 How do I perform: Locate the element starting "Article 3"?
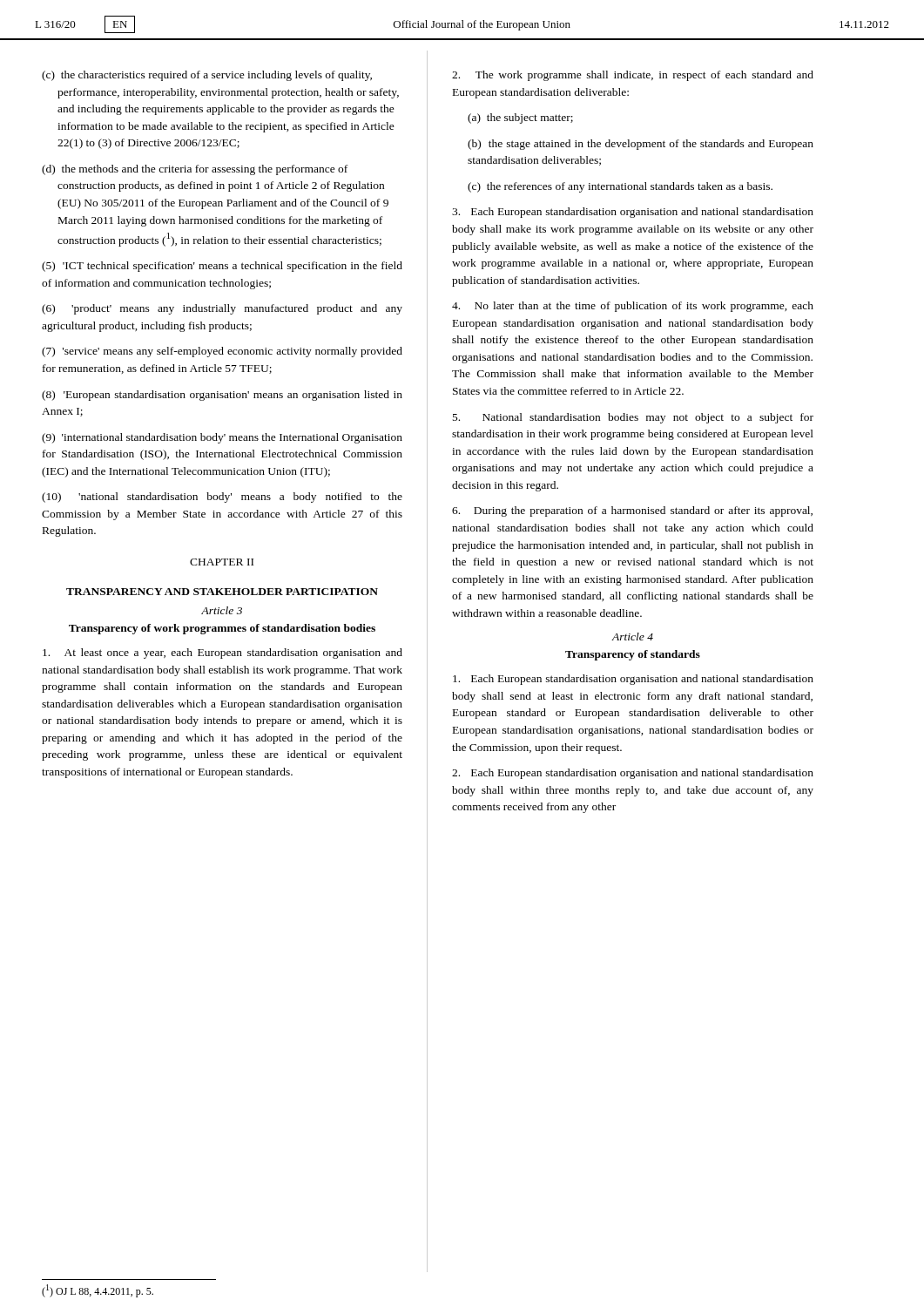click(x=222, y=610)
